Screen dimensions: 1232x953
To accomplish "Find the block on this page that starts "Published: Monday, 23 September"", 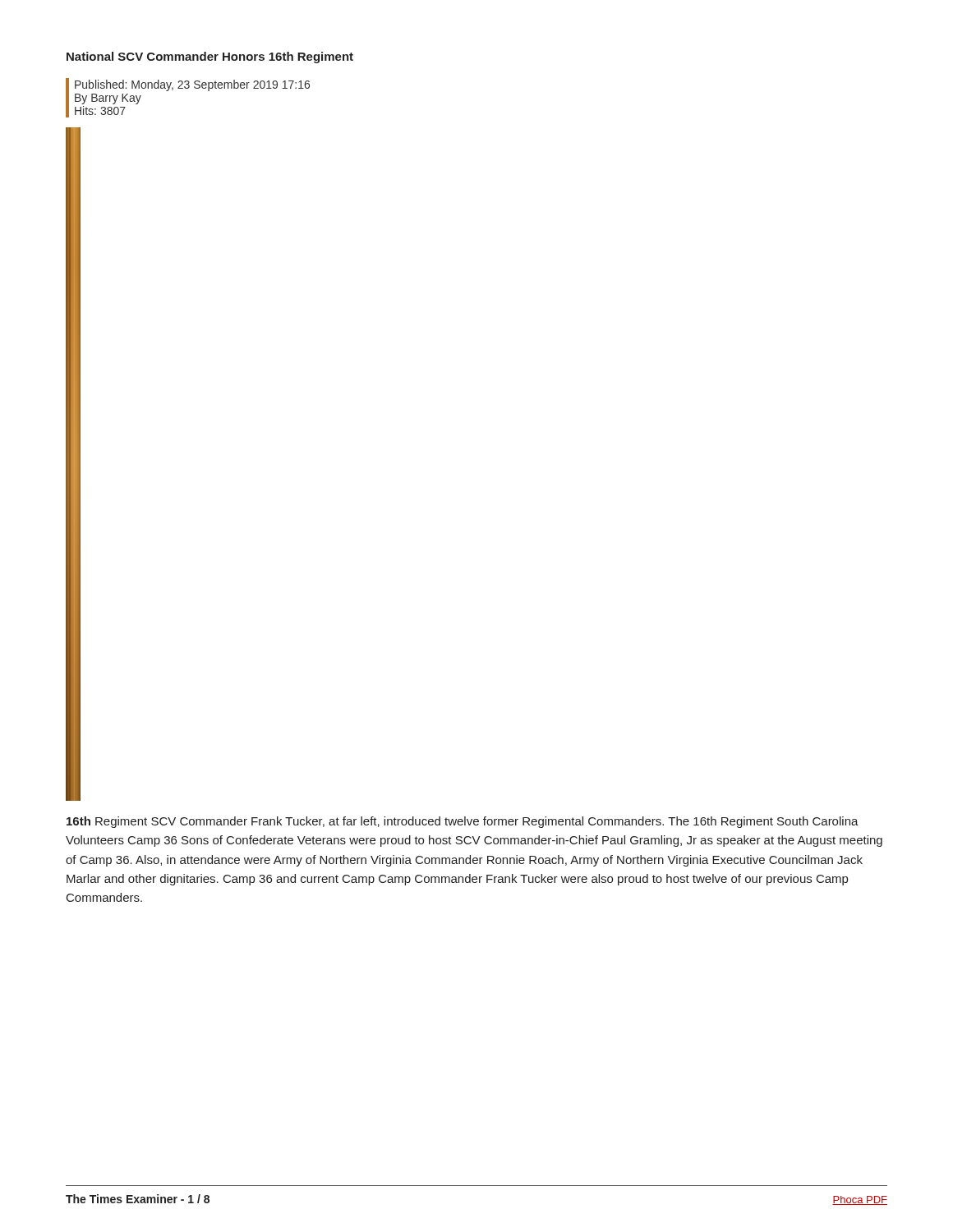I will click(192, 98).
